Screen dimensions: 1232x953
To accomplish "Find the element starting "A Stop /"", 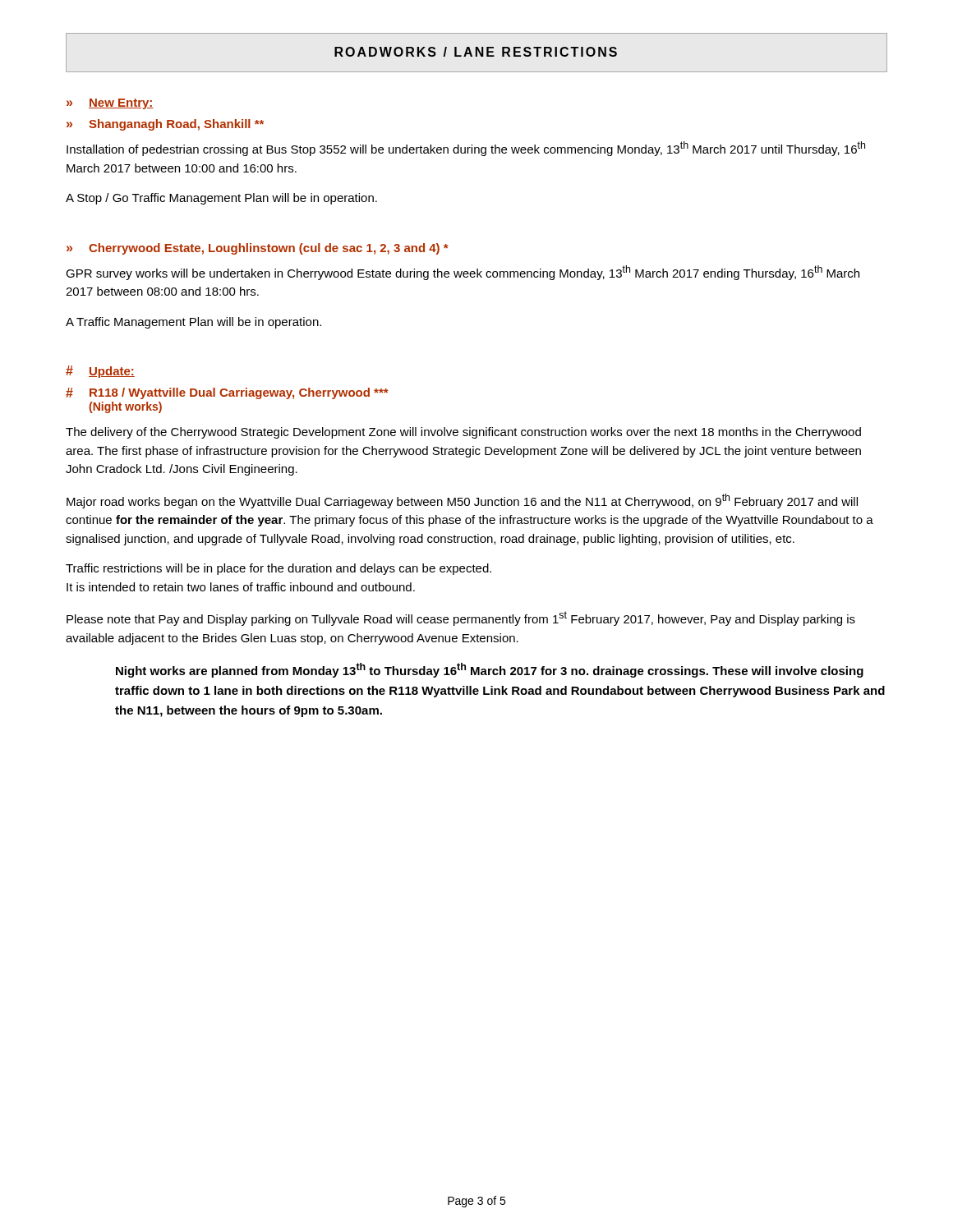I will (222, 198).
